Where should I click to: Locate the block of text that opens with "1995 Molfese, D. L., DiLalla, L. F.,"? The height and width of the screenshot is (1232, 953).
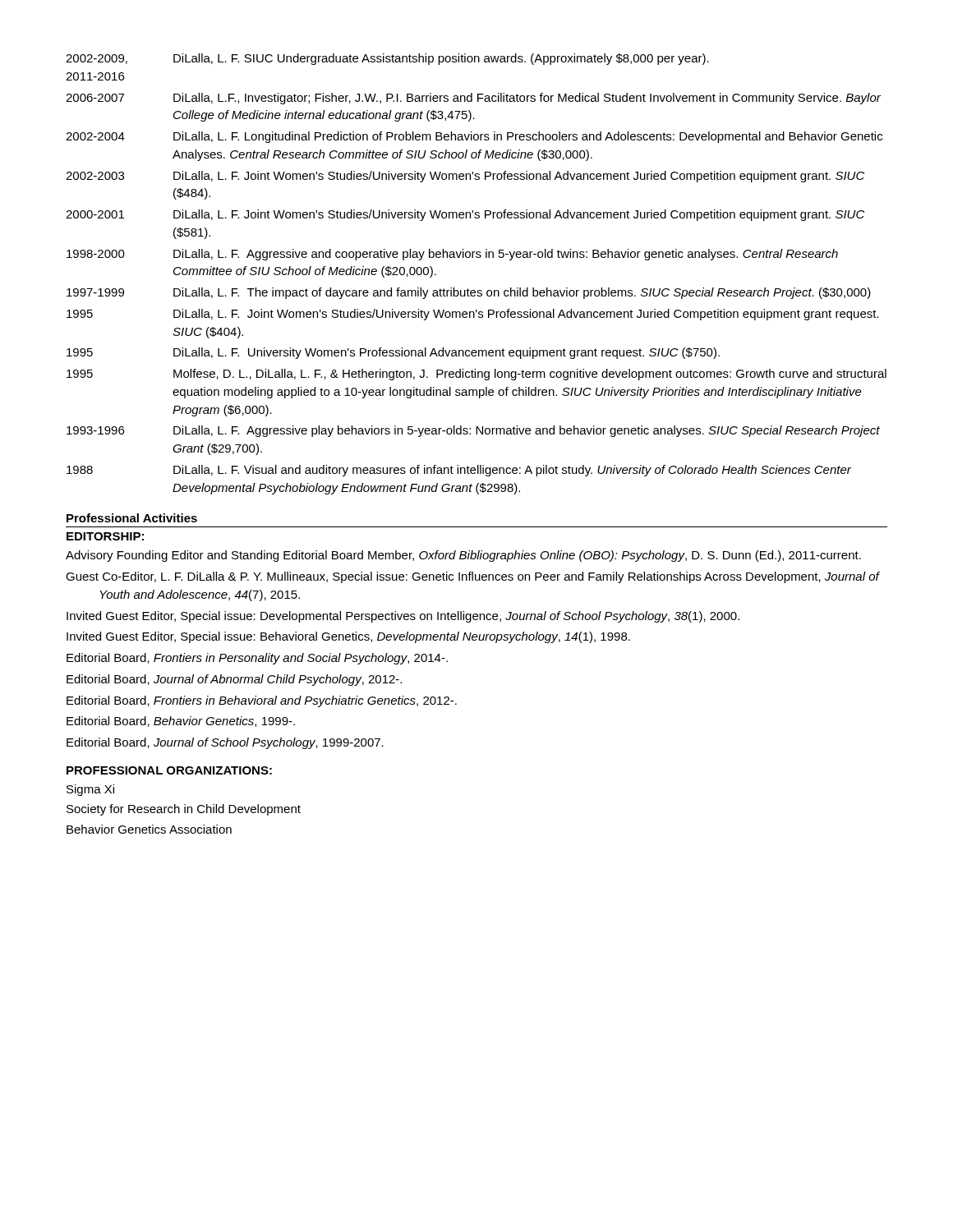(x=476, y=391)
